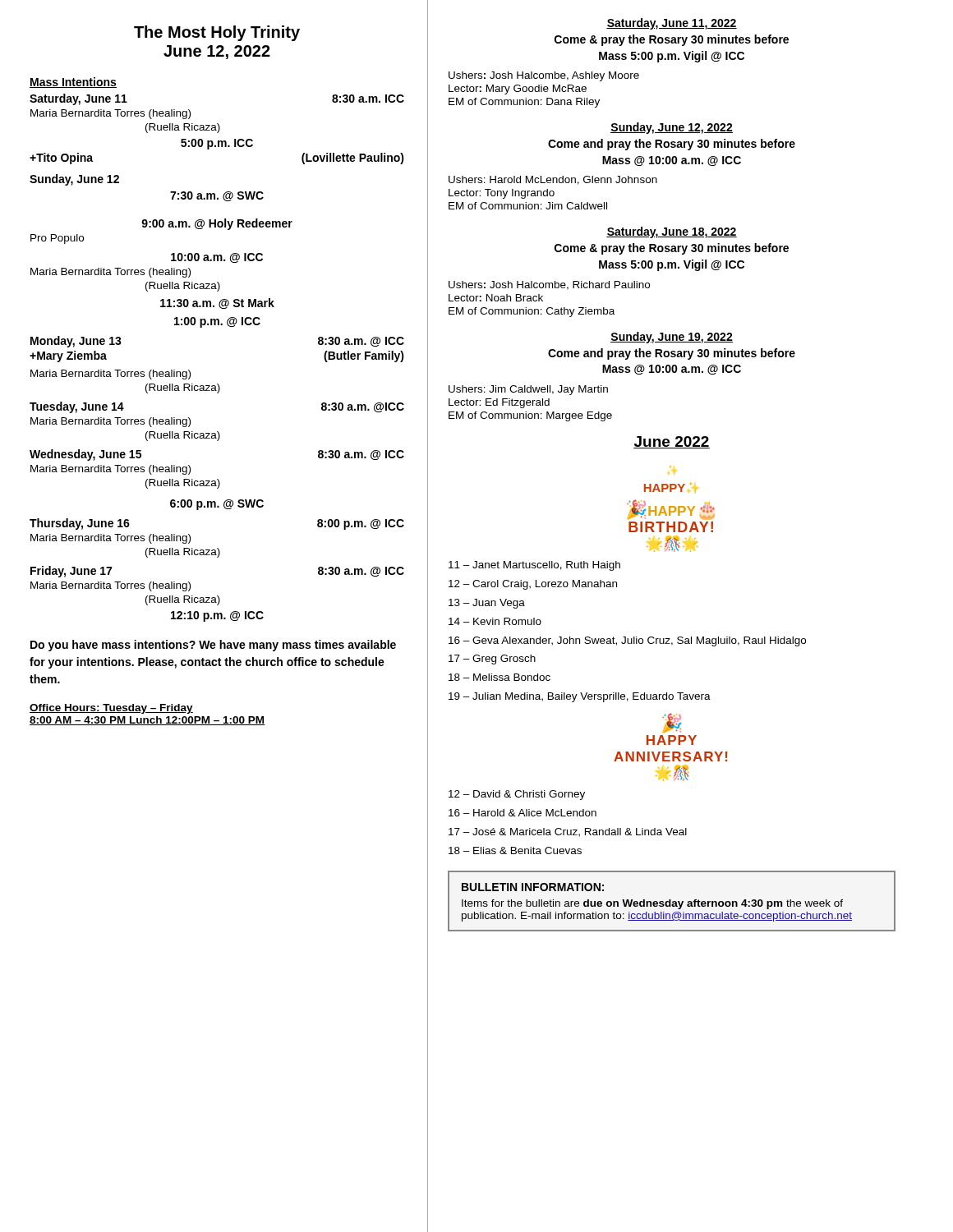Click on the block starting "Ushers: Josh Halcombe, Richard Paulino Lector: Noah"
The image size is (953, 1232).
coord(549,285)
